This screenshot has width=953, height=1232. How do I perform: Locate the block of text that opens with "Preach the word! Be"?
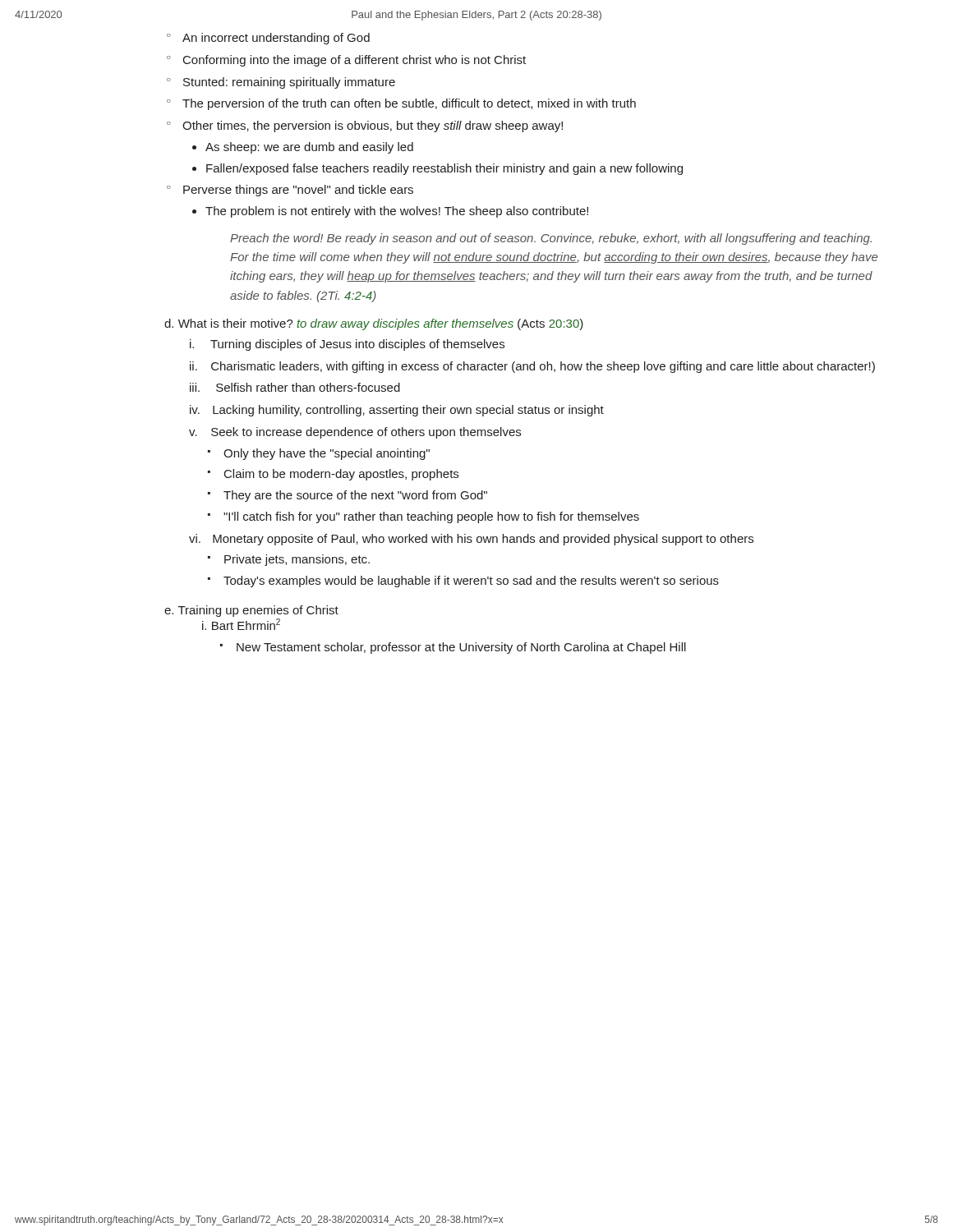[x=554, y=266]
